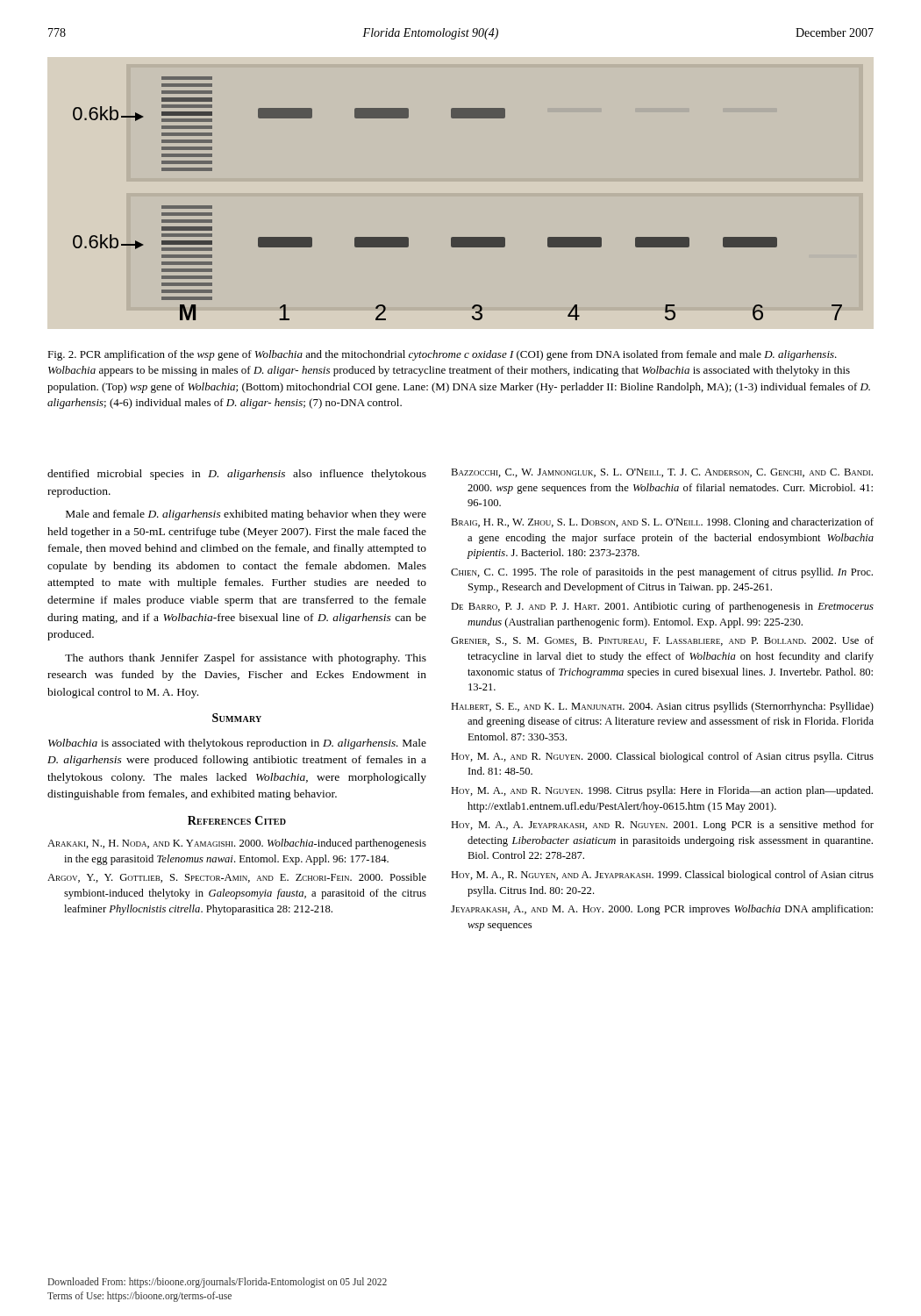Click the passage that begins "Halbert, S. E.,"
Screen dimensions: 1316x921
pyautogui.click(x=662, y=721)
